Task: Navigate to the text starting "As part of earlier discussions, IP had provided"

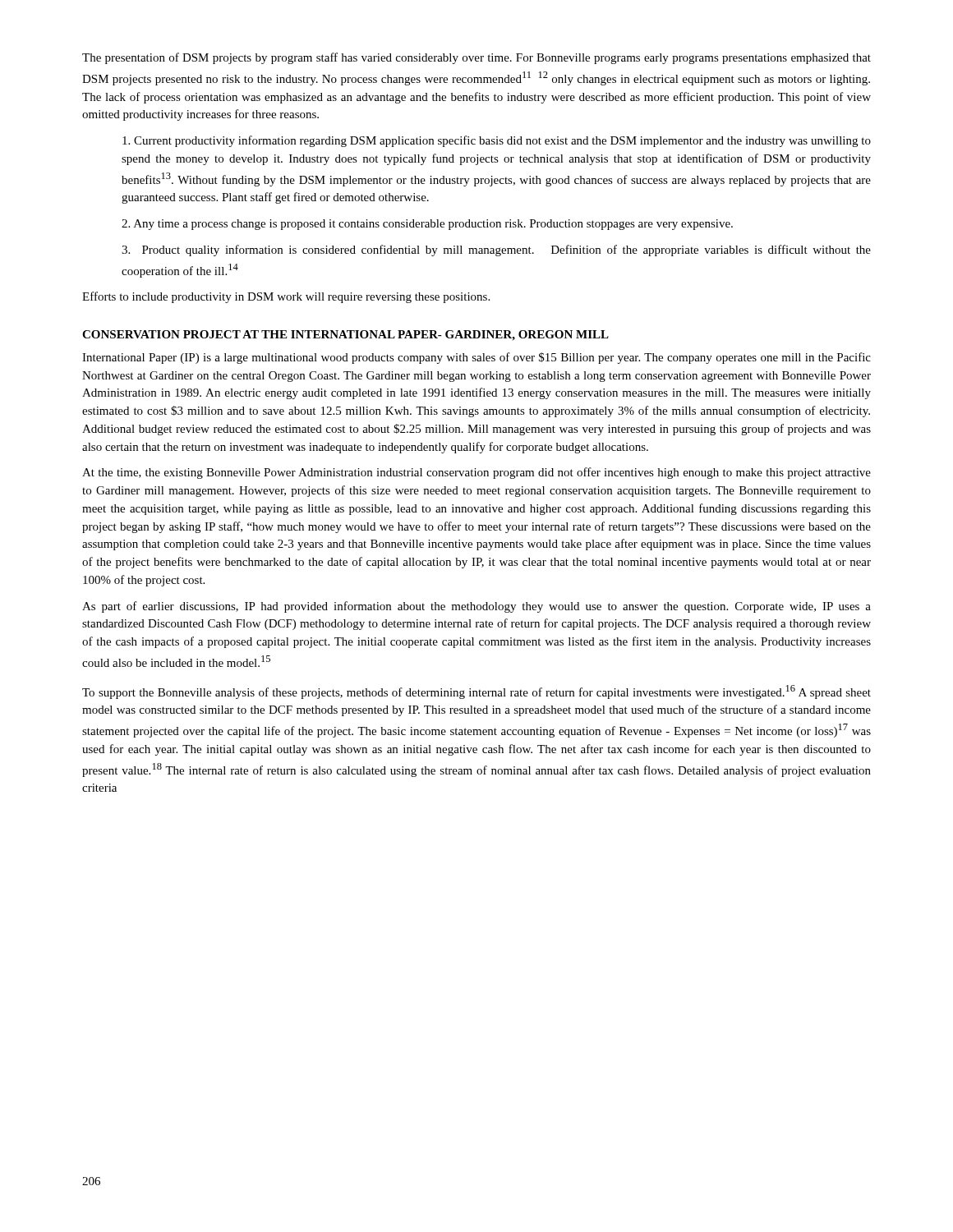Action: point(476,635)
